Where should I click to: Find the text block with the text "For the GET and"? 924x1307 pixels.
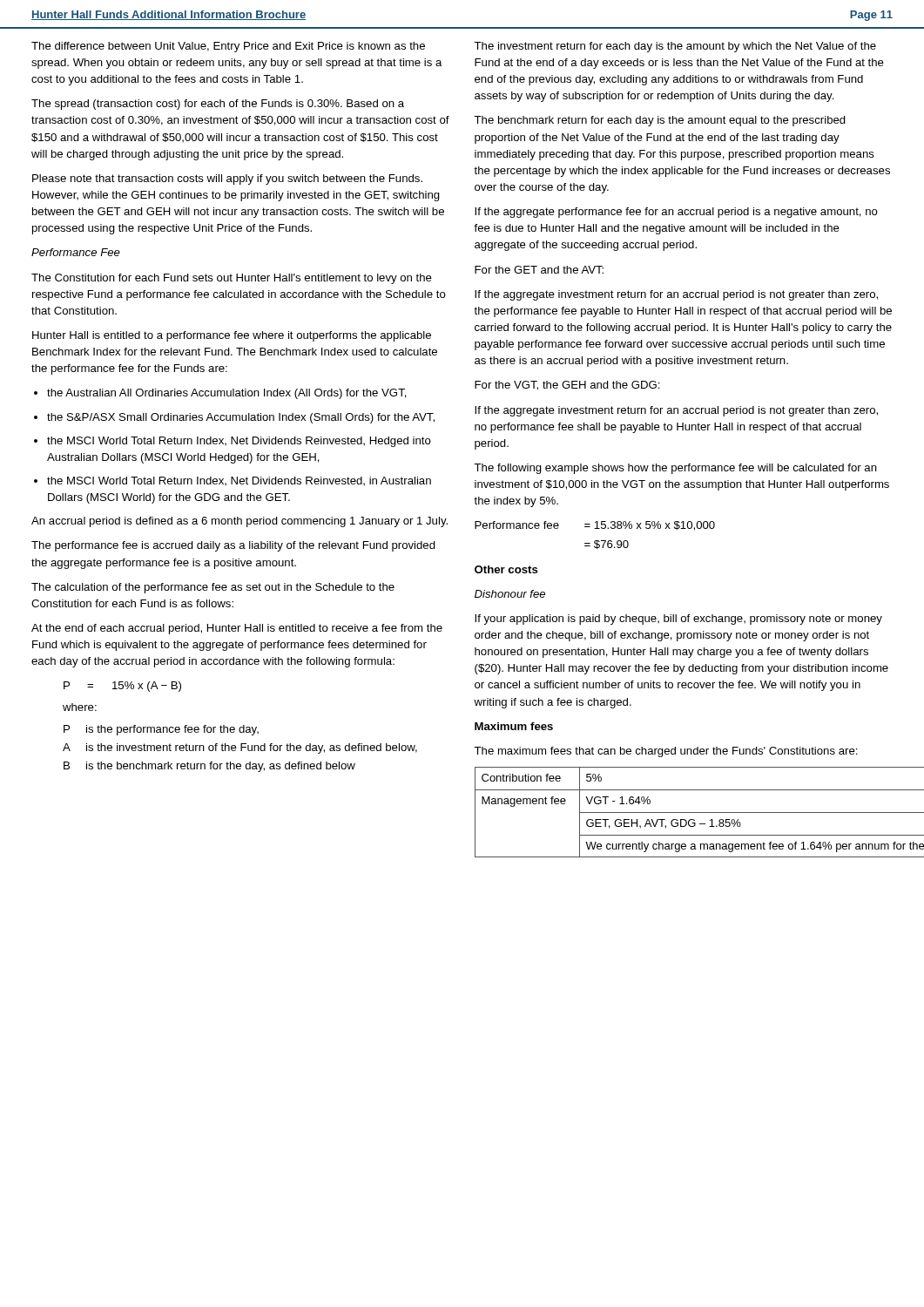pyautogui.click(x=539, y=270)
